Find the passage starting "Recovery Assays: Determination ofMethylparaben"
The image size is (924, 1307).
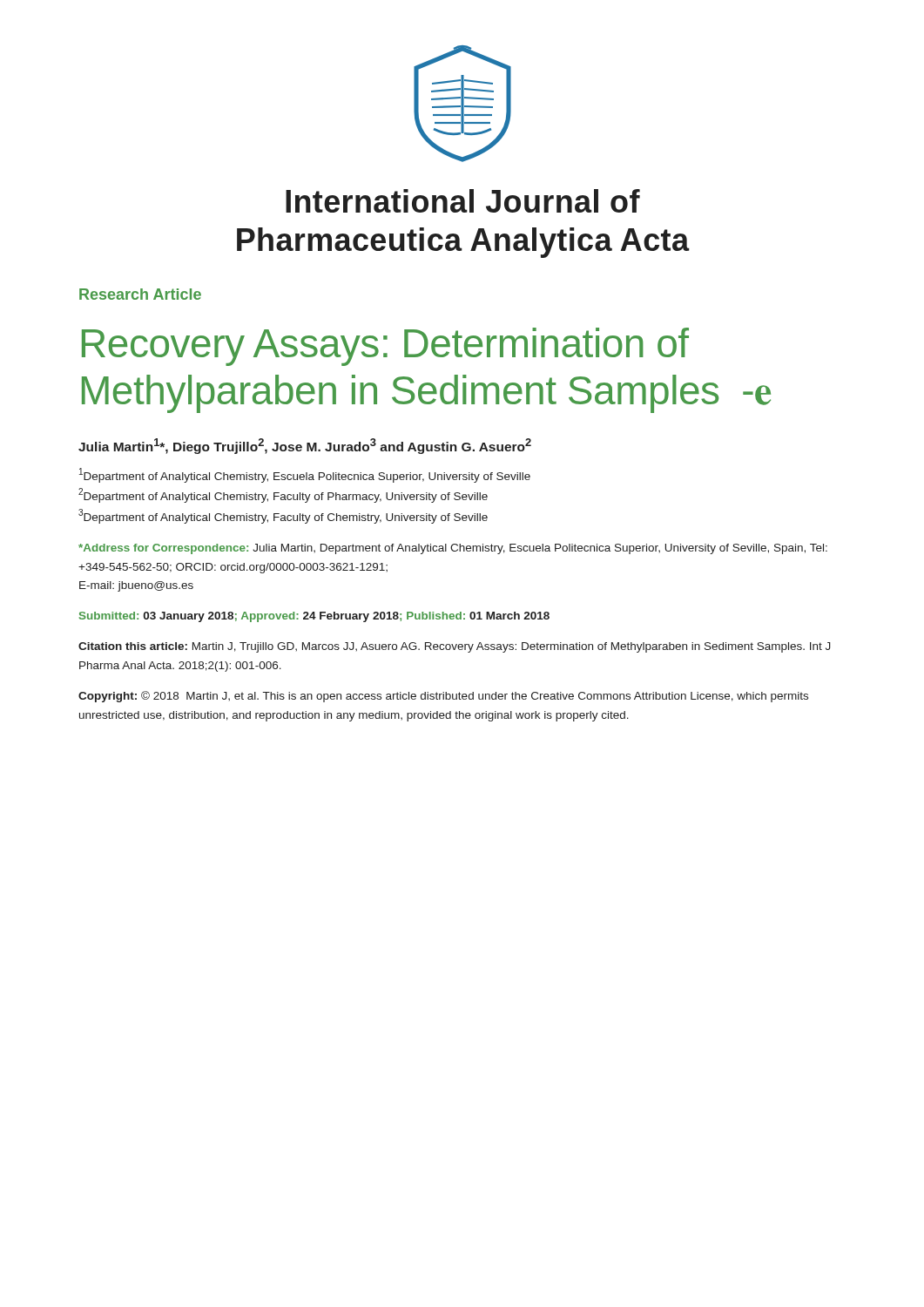pos(425,367)
